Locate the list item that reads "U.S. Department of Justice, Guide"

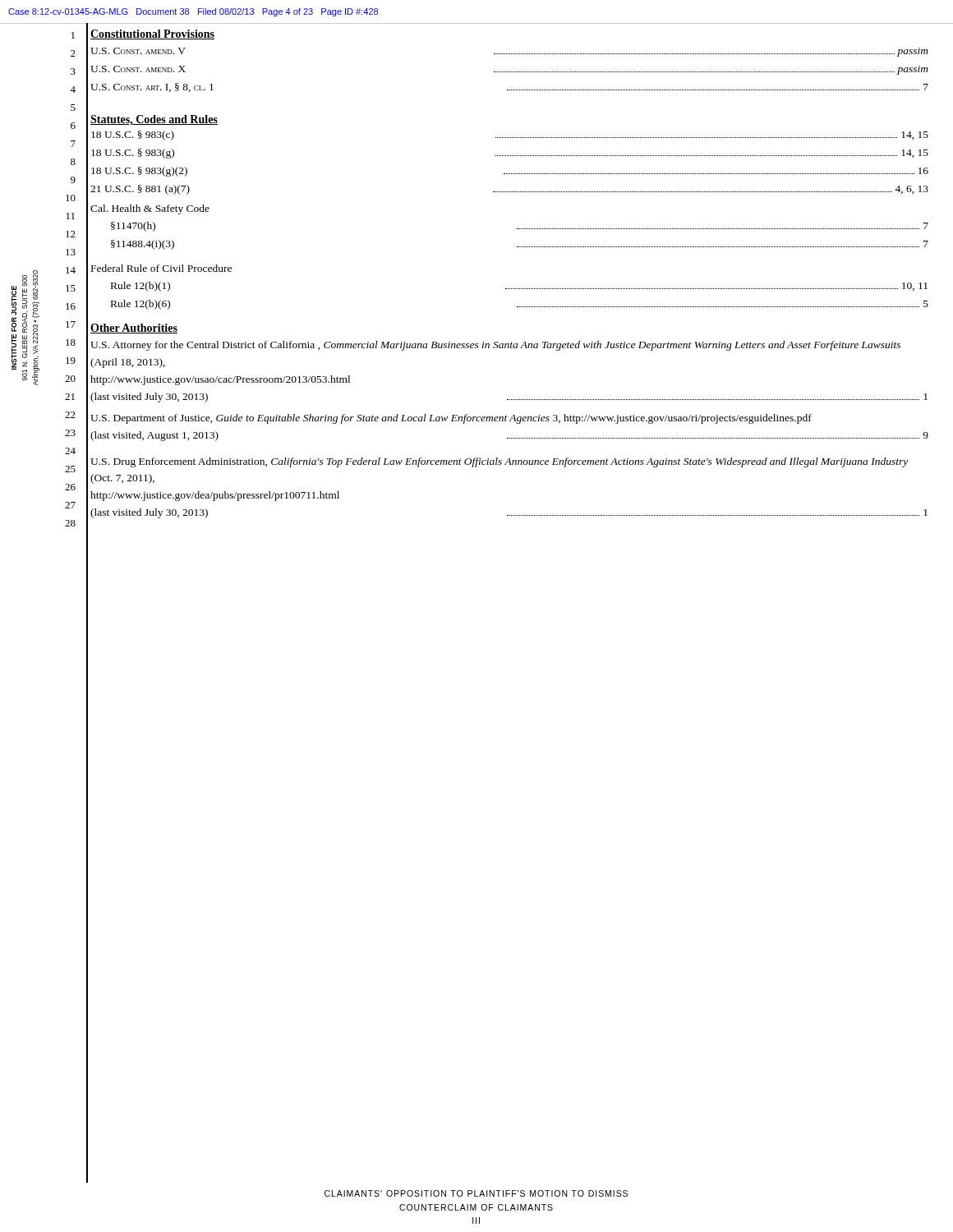509,428
